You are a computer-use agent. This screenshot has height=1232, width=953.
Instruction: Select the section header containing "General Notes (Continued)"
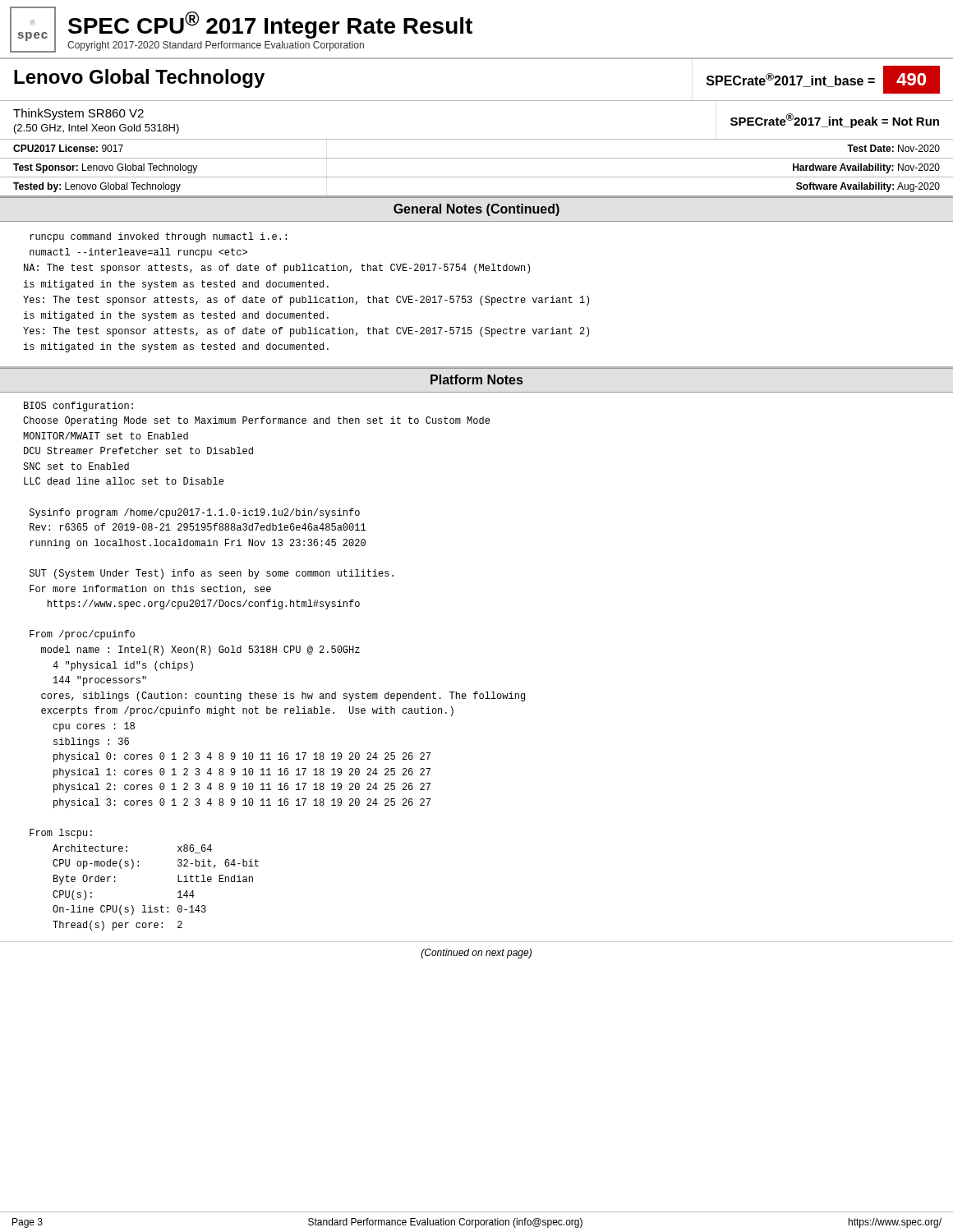(x=476, y=209)
